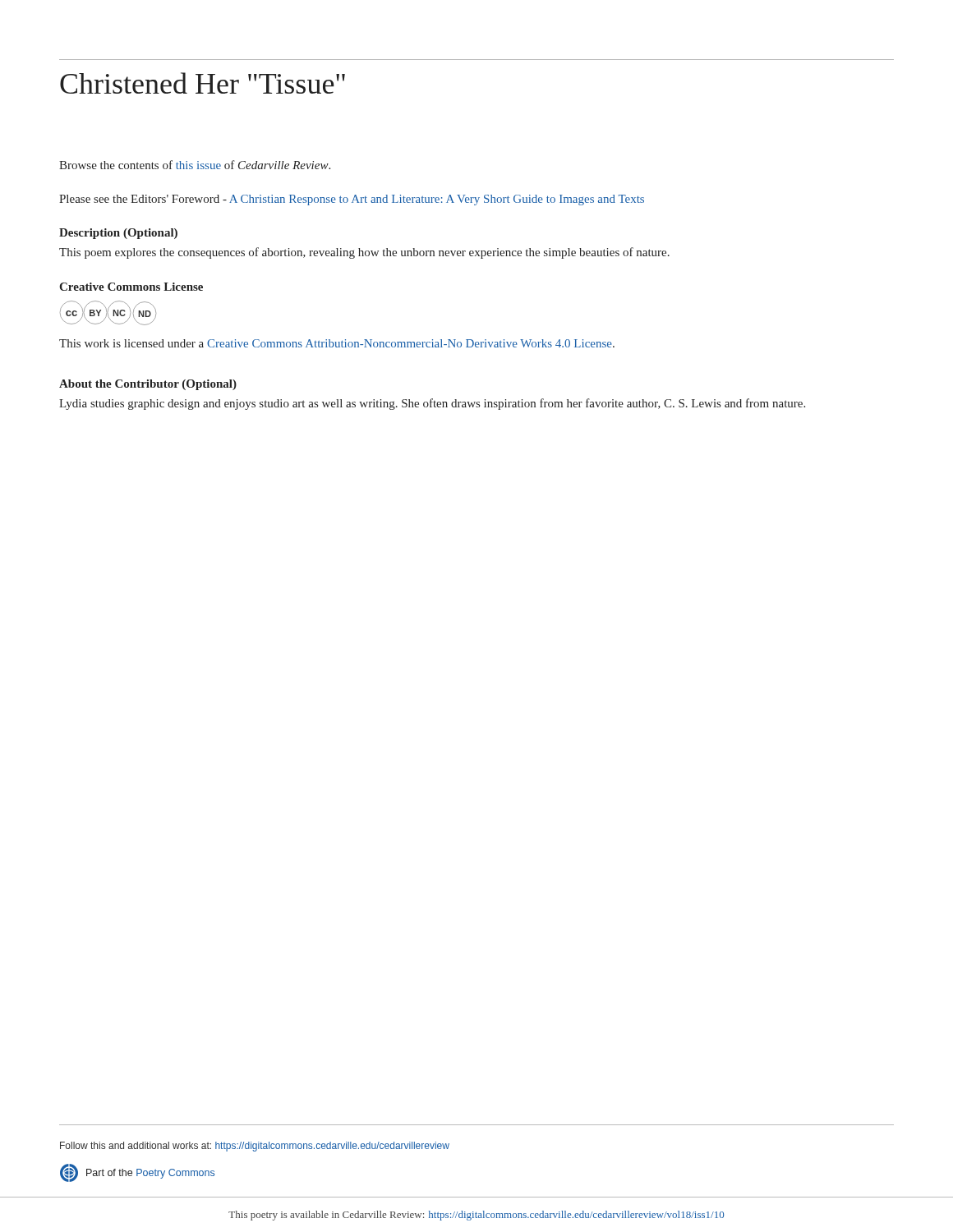
Task: Click on the text block that reads "Please see the Editors'"
Action: (x=352, y=198)
